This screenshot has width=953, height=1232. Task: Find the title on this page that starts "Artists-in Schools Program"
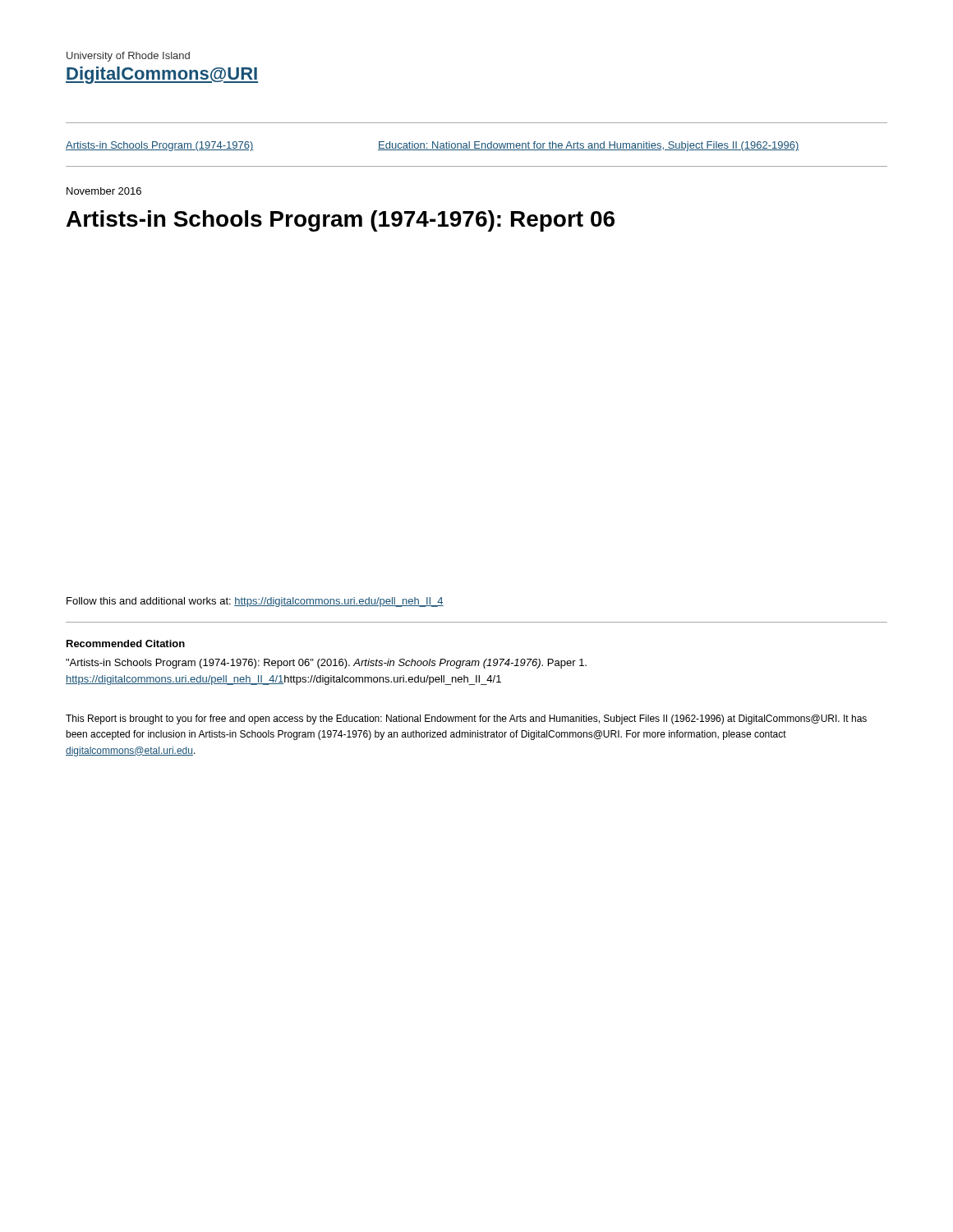tap(341, 219)
